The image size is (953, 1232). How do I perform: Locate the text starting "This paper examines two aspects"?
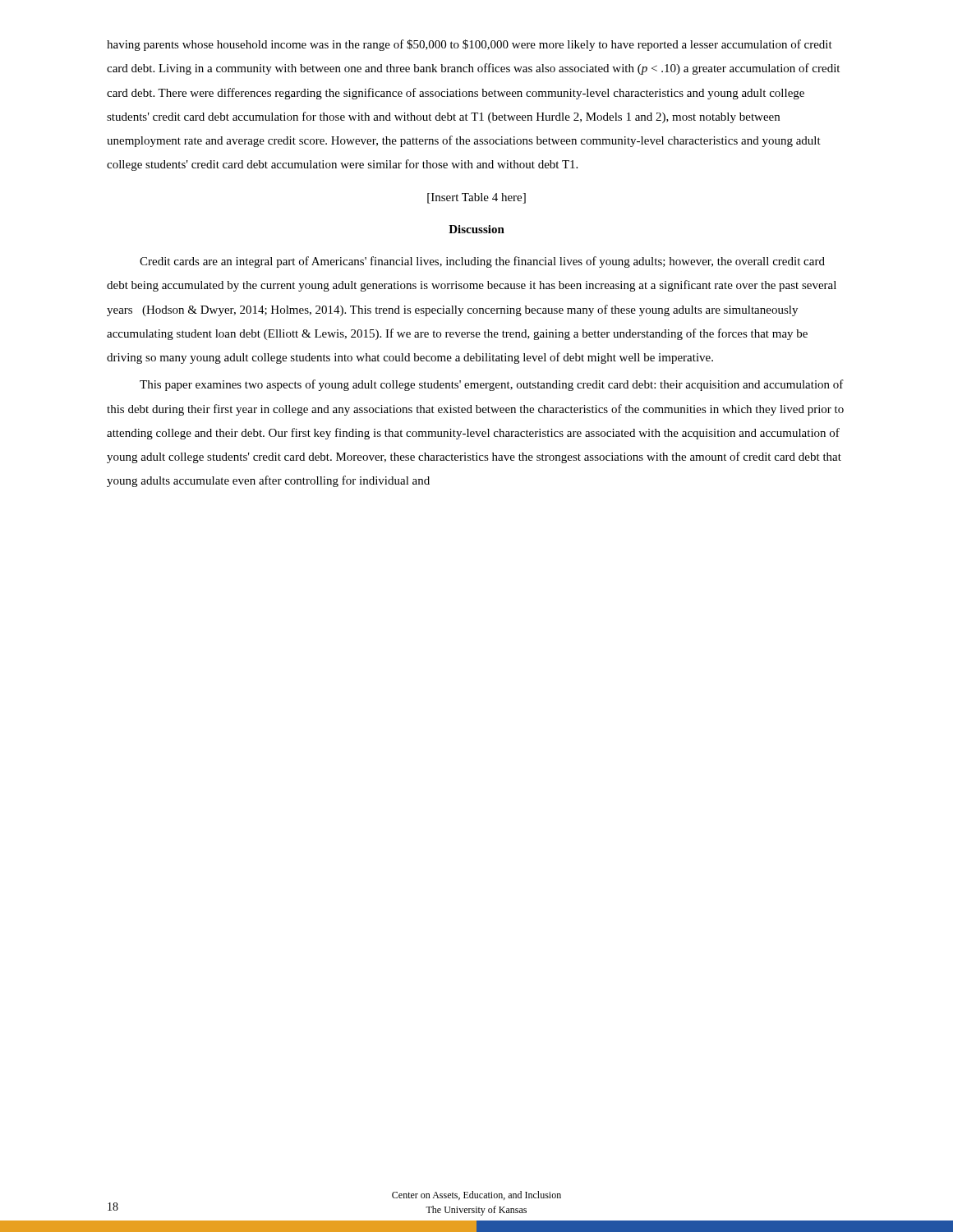tap(475, 433)
